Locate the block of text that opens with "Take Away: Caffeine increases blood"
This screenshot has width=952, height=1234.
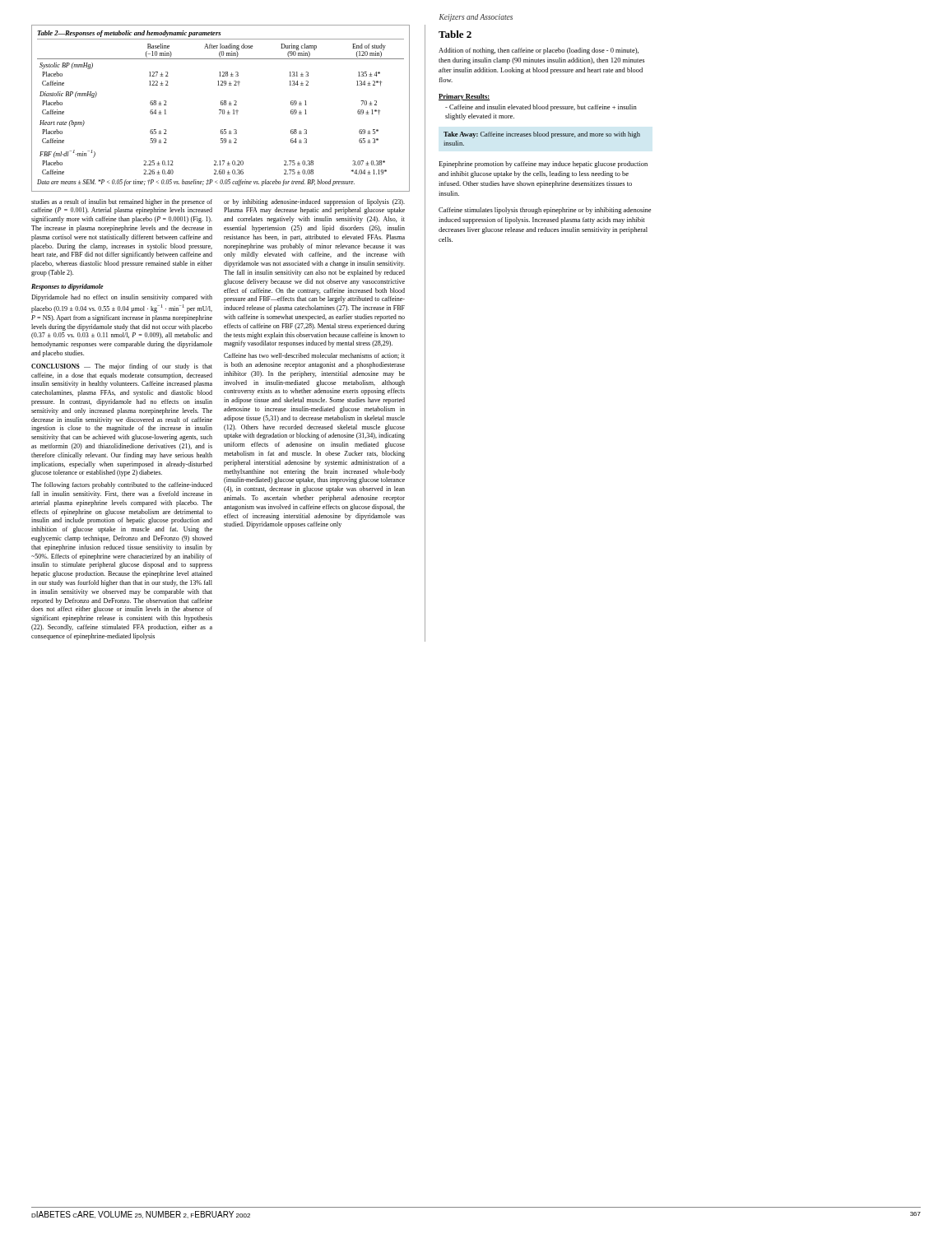tap(542, 138)
